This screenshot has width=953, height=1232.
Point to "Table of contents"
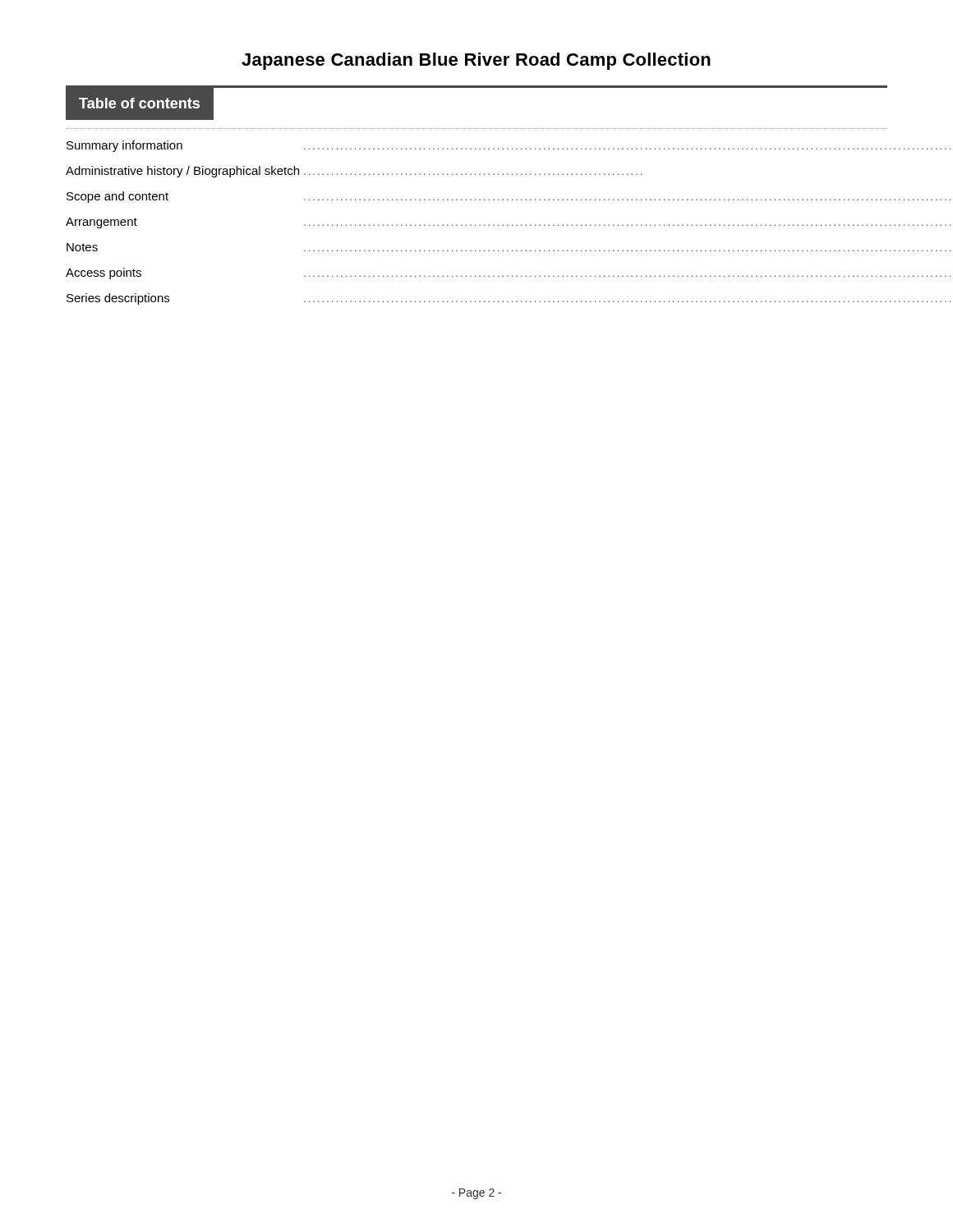pyautogui.click(x=140, y=103)
